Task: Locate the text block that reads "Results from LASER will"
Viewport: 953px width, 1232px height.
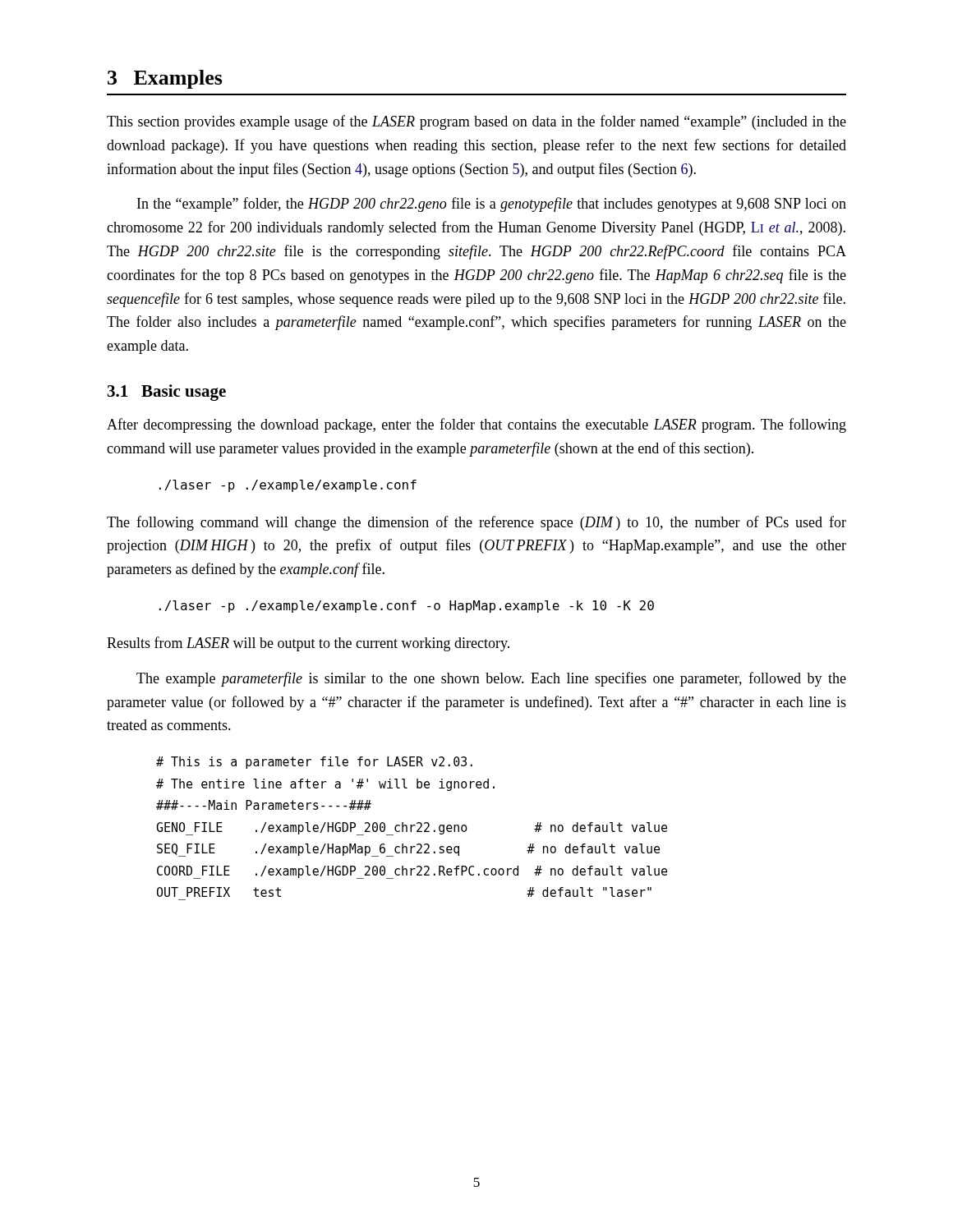Action: point(476,643)
